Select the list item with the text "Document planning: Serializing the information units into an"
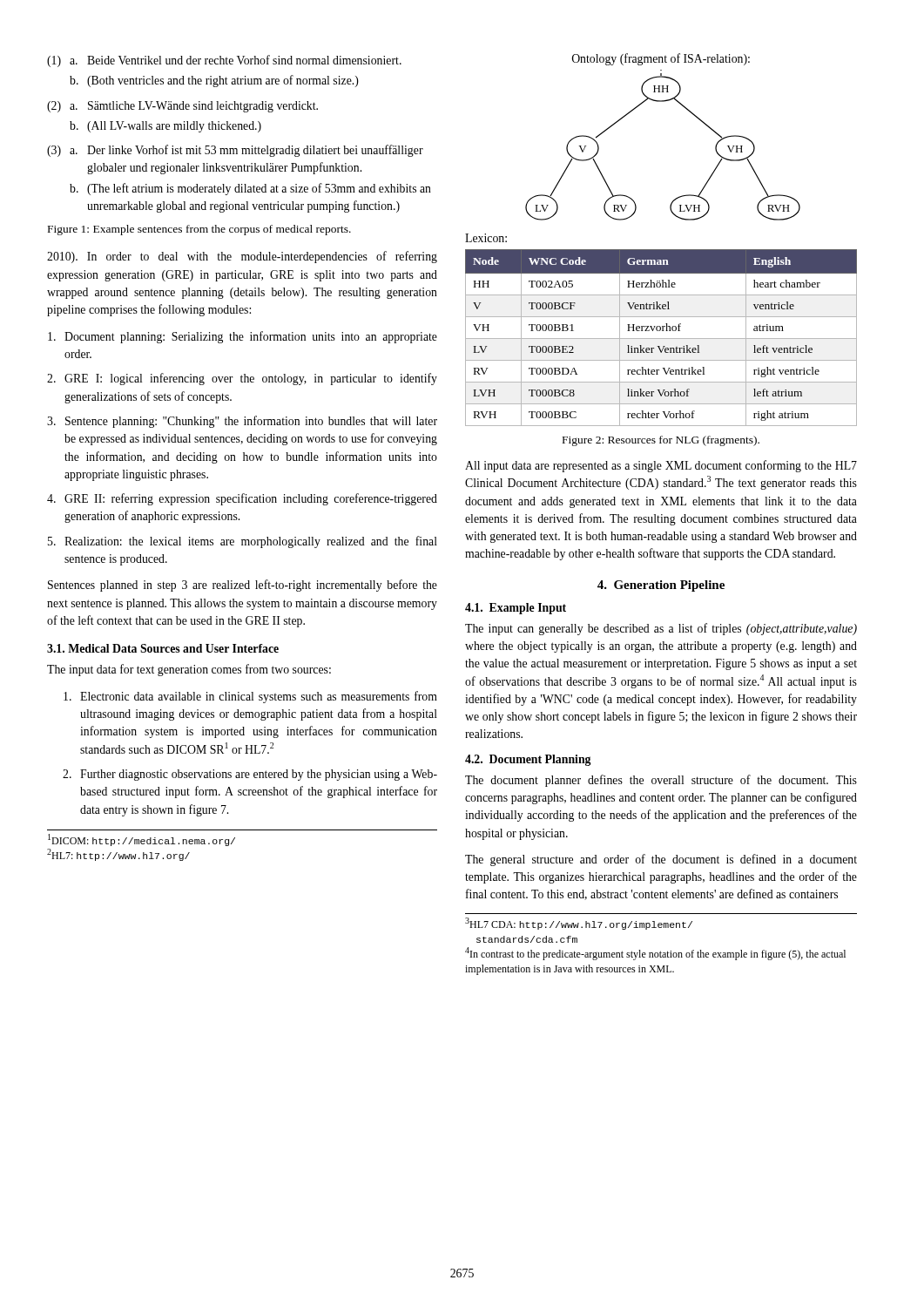The height and width of the screenshot is (1307, 924). [242, 346]
